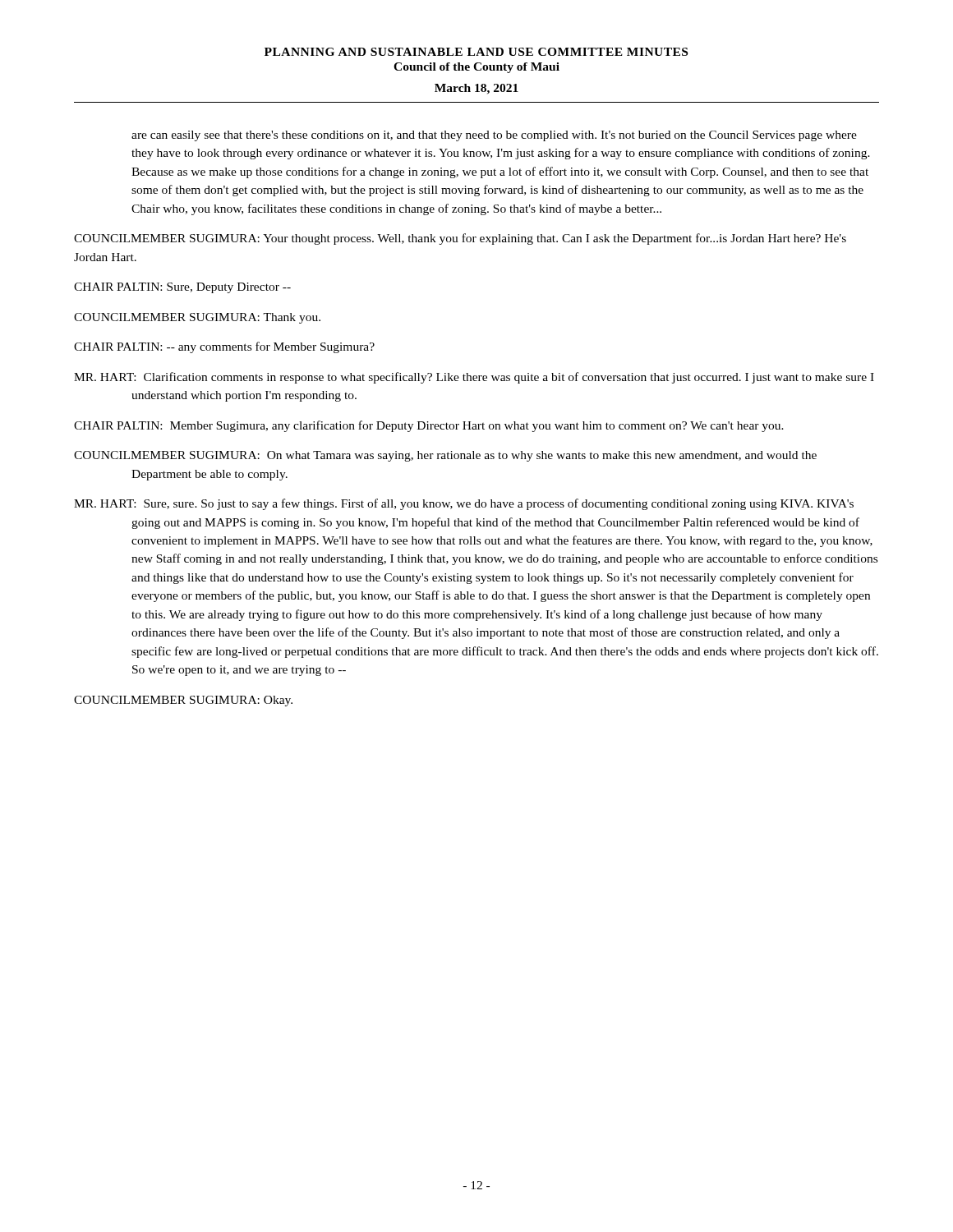The width and height of the screenshot is (953, 1232).
Task: Point to the block beginning "CHAIR PALTIN: -- any comments for Member"
Action: (224, 346)
